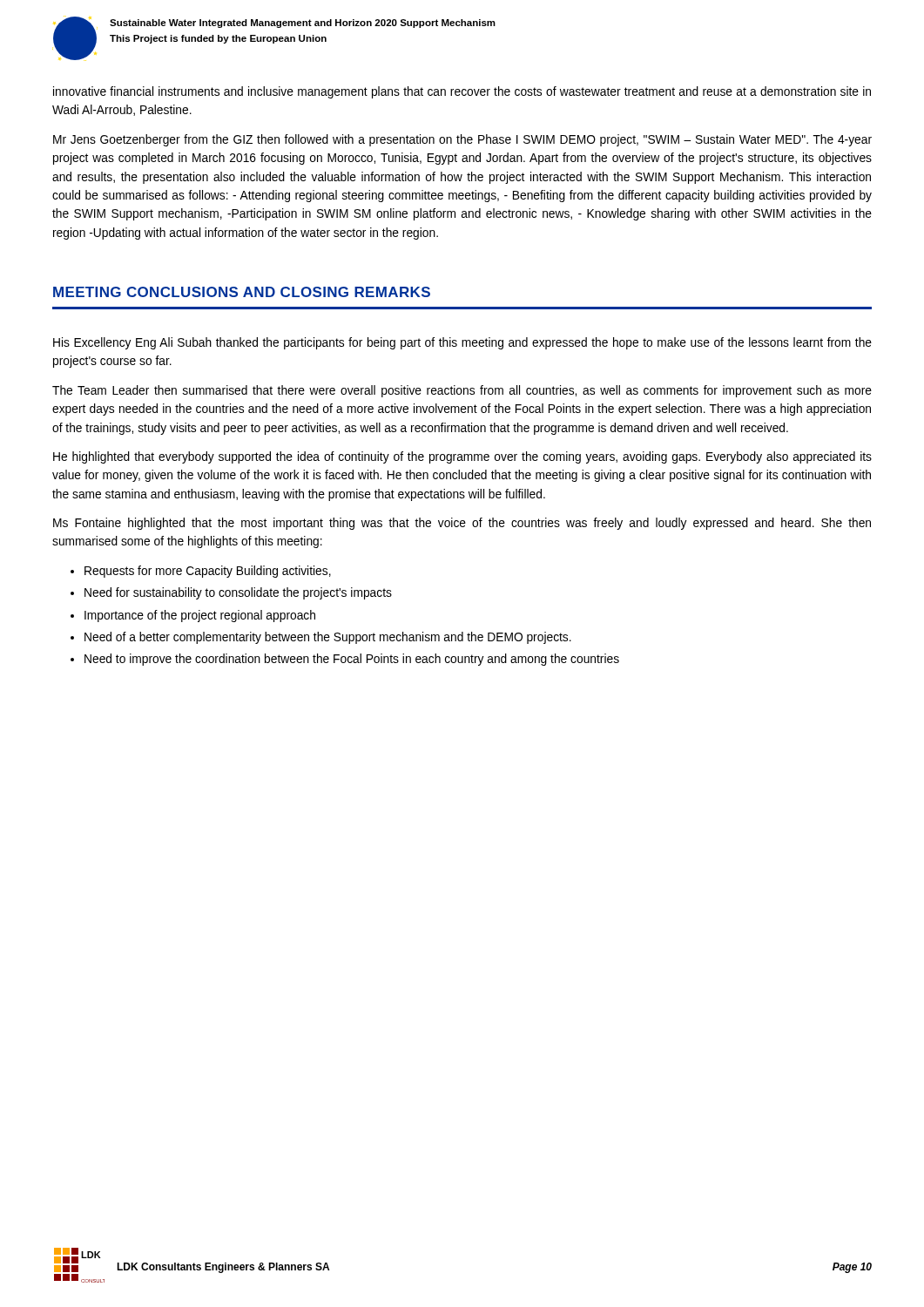The height and width of the screenshot is (1307, 924).
Task: Locate the block of text that opens with "Need to improve the coordination between"
Action: coord(351,659)
